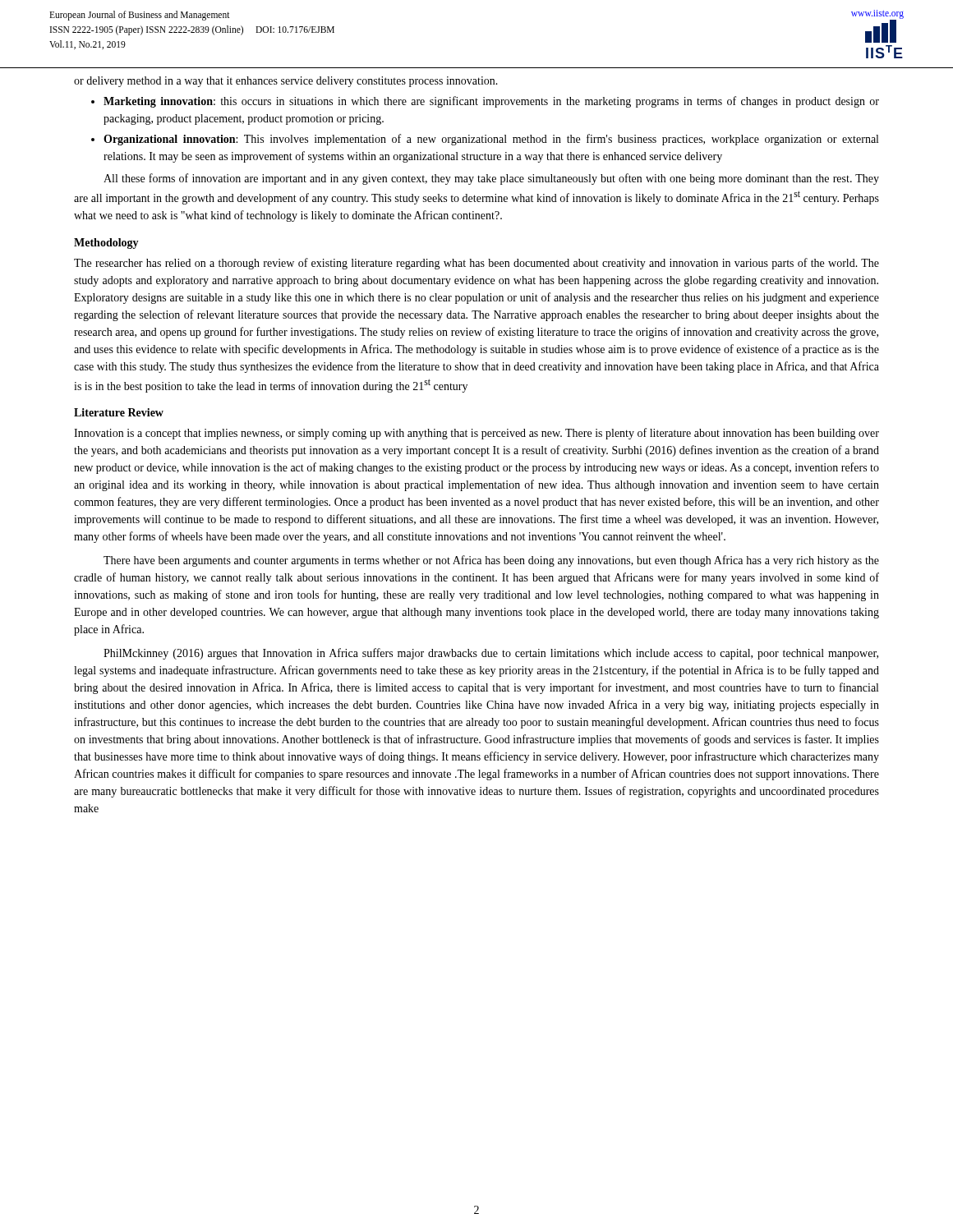
Task: Point to the block beginning "The researcher has relied on a thorough review"
Action: (476, 324)
